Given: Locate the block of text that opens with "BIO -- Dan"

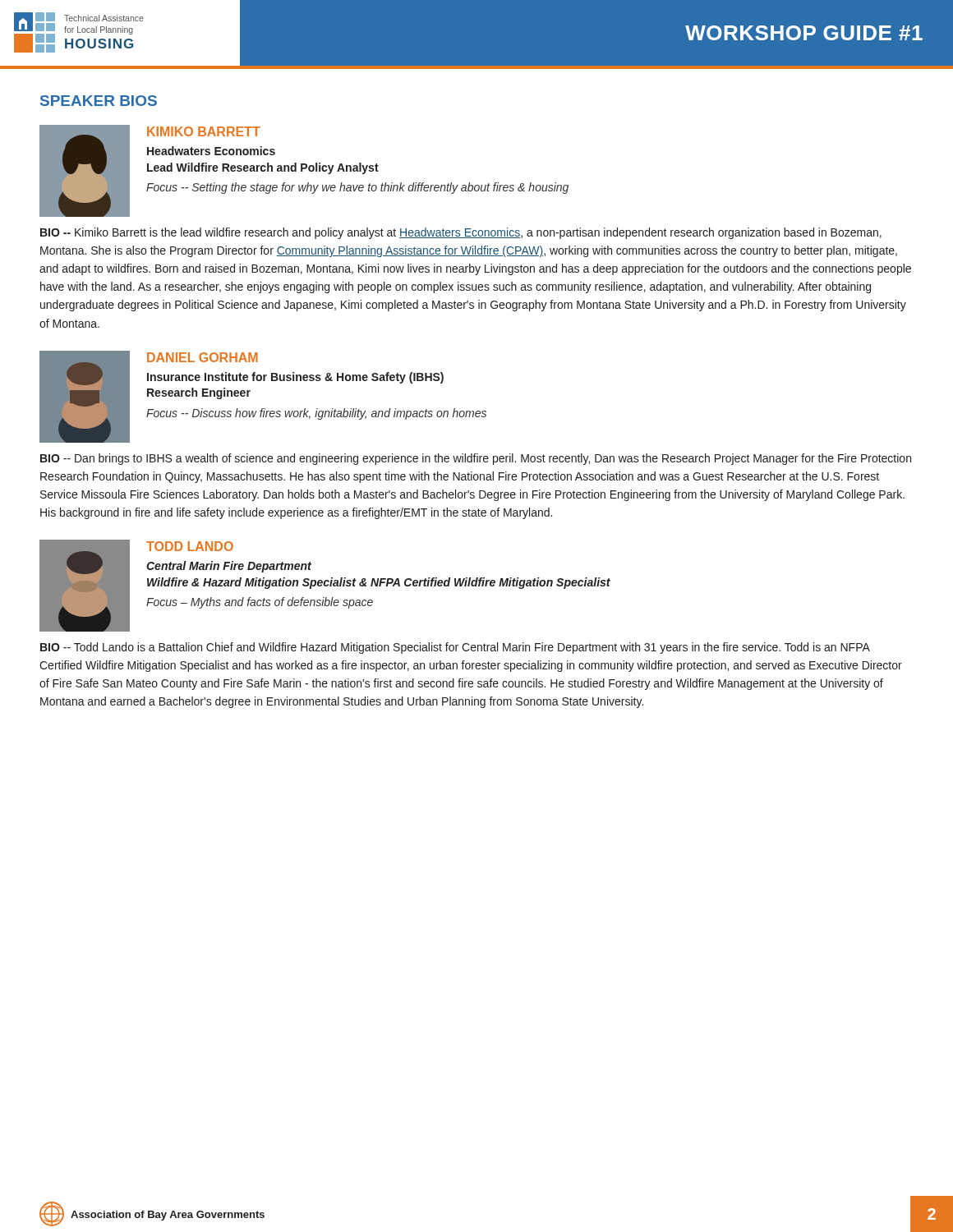Looking at the screenshot, I should tap(476, 485).
